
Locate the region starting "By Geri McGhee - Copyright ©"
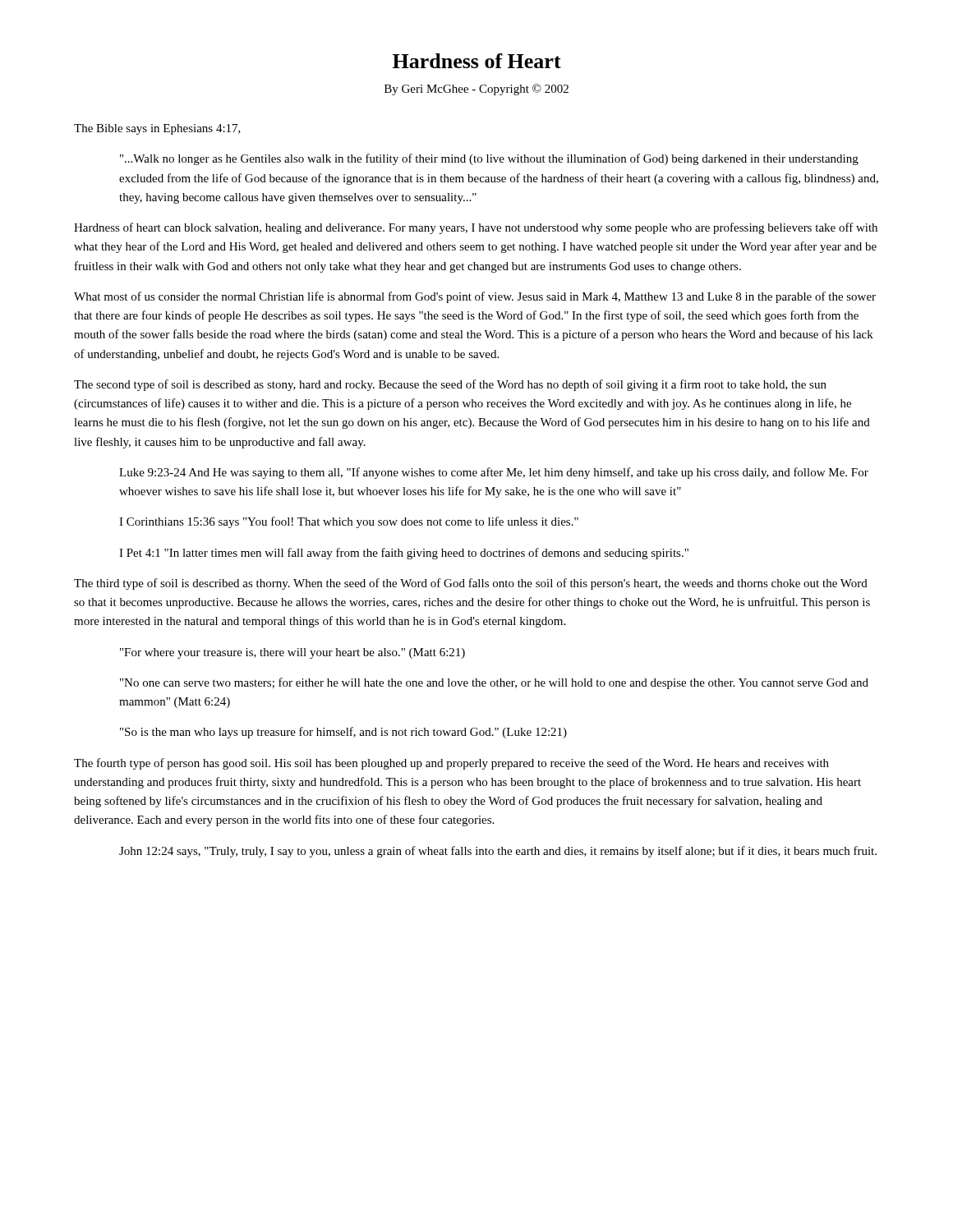pyautogui.click(x=476, y=89)
